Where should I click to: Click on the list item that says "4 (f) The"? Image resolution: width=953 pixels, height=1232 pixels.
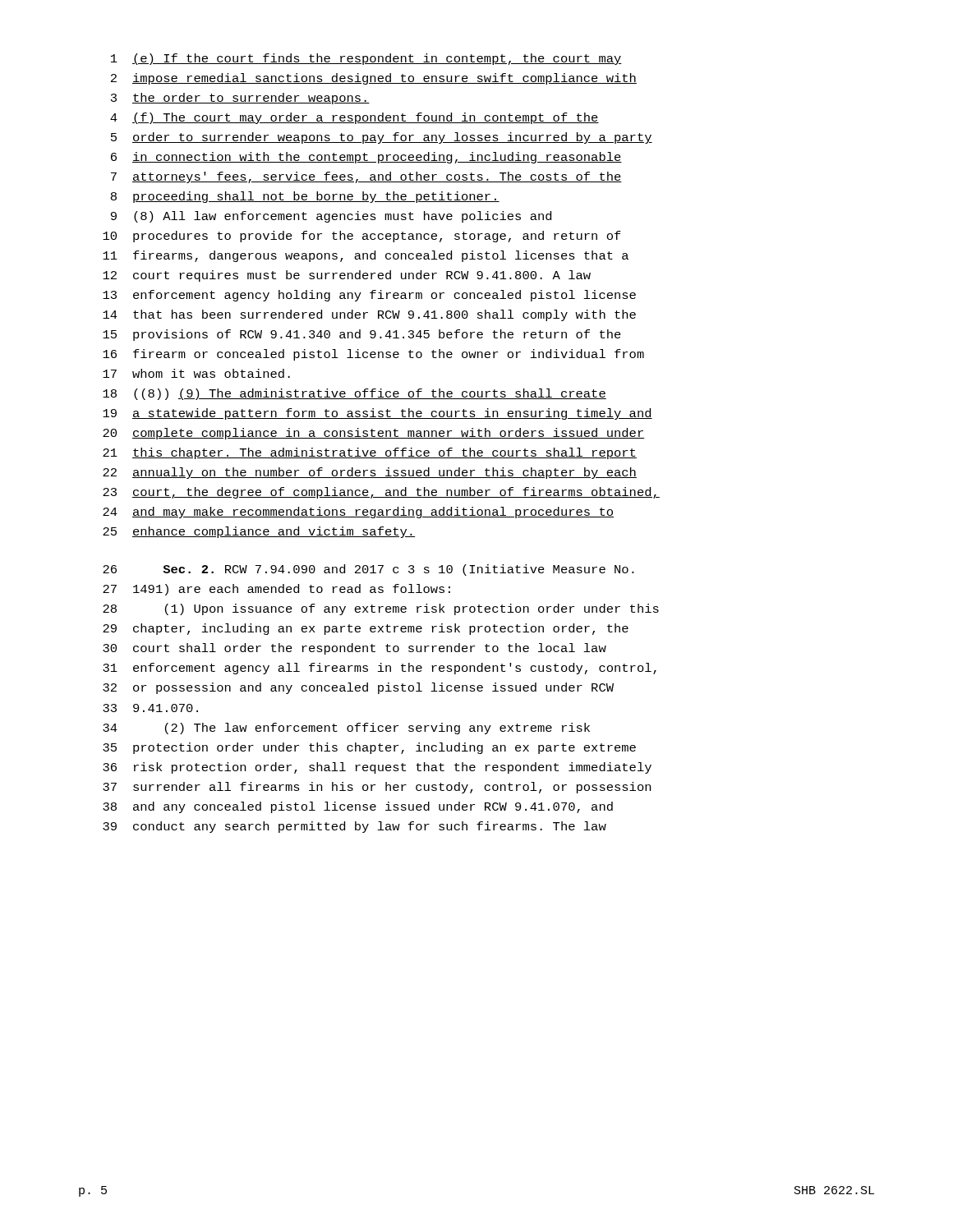476,158
